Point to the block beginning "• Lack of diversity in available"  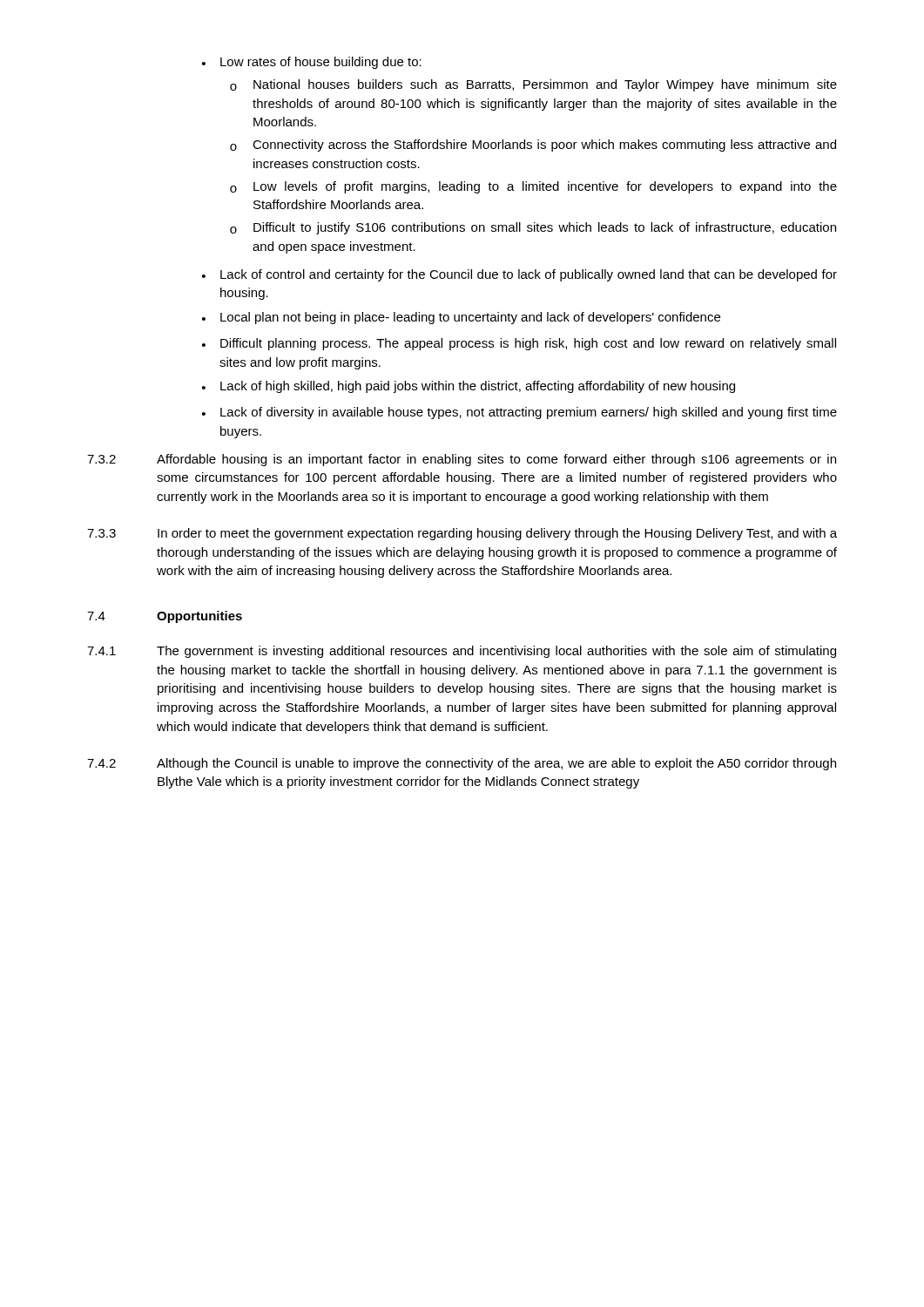click(514, 422)
